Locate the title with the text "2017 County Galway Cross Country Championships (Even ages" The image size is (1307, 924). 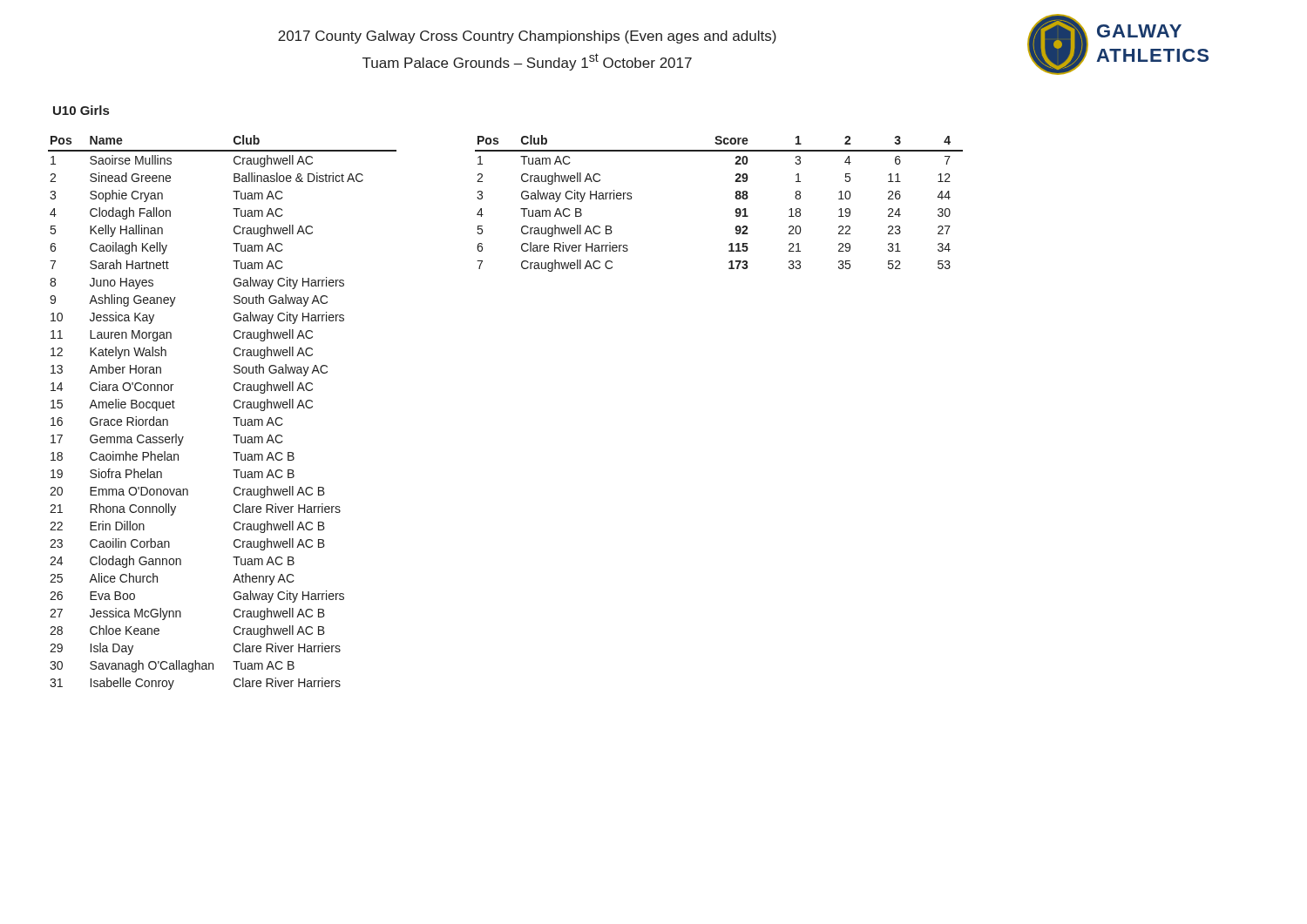coord(527,50)
